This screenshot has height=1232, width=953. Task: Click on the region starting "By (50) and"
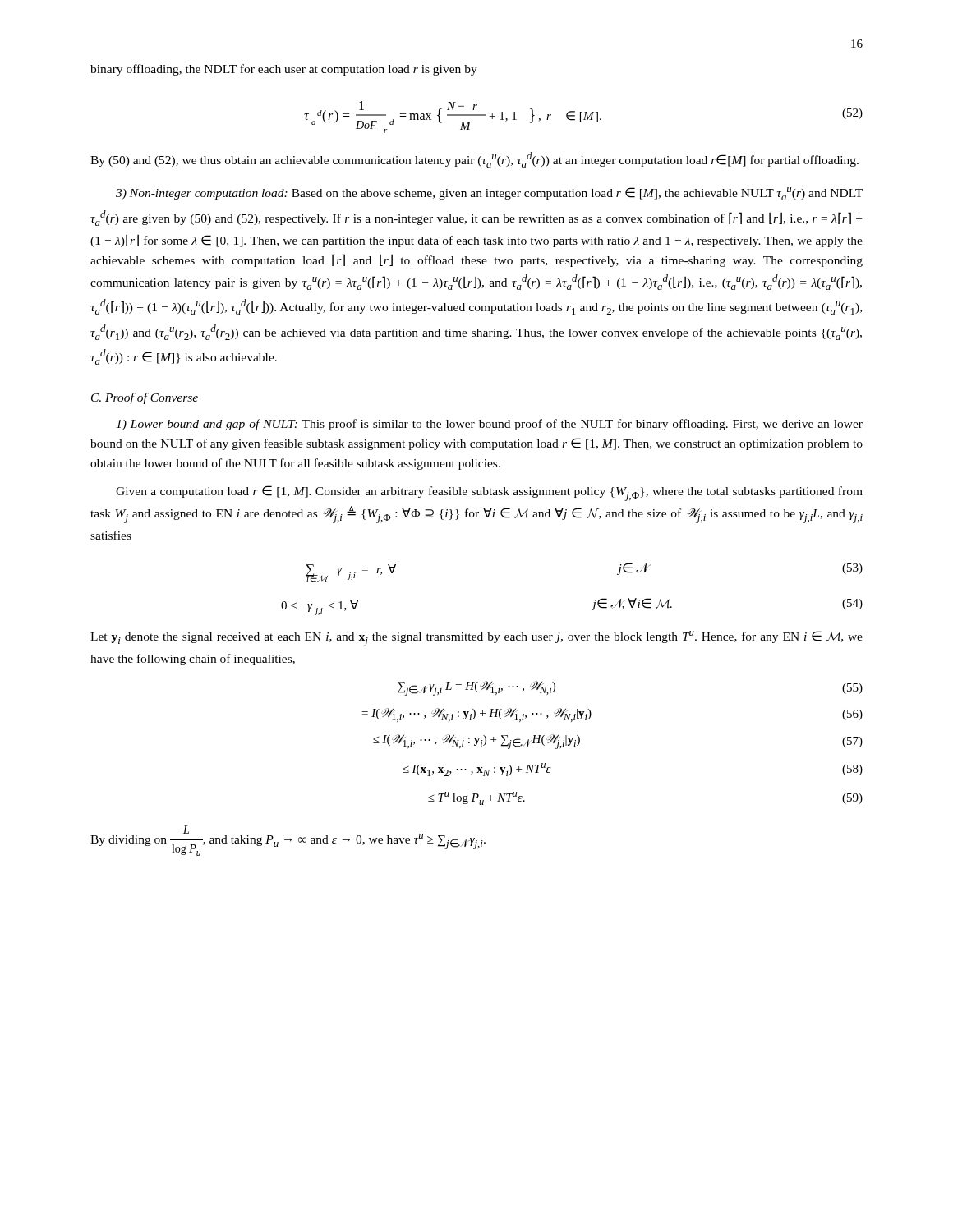tap(475, 160)
